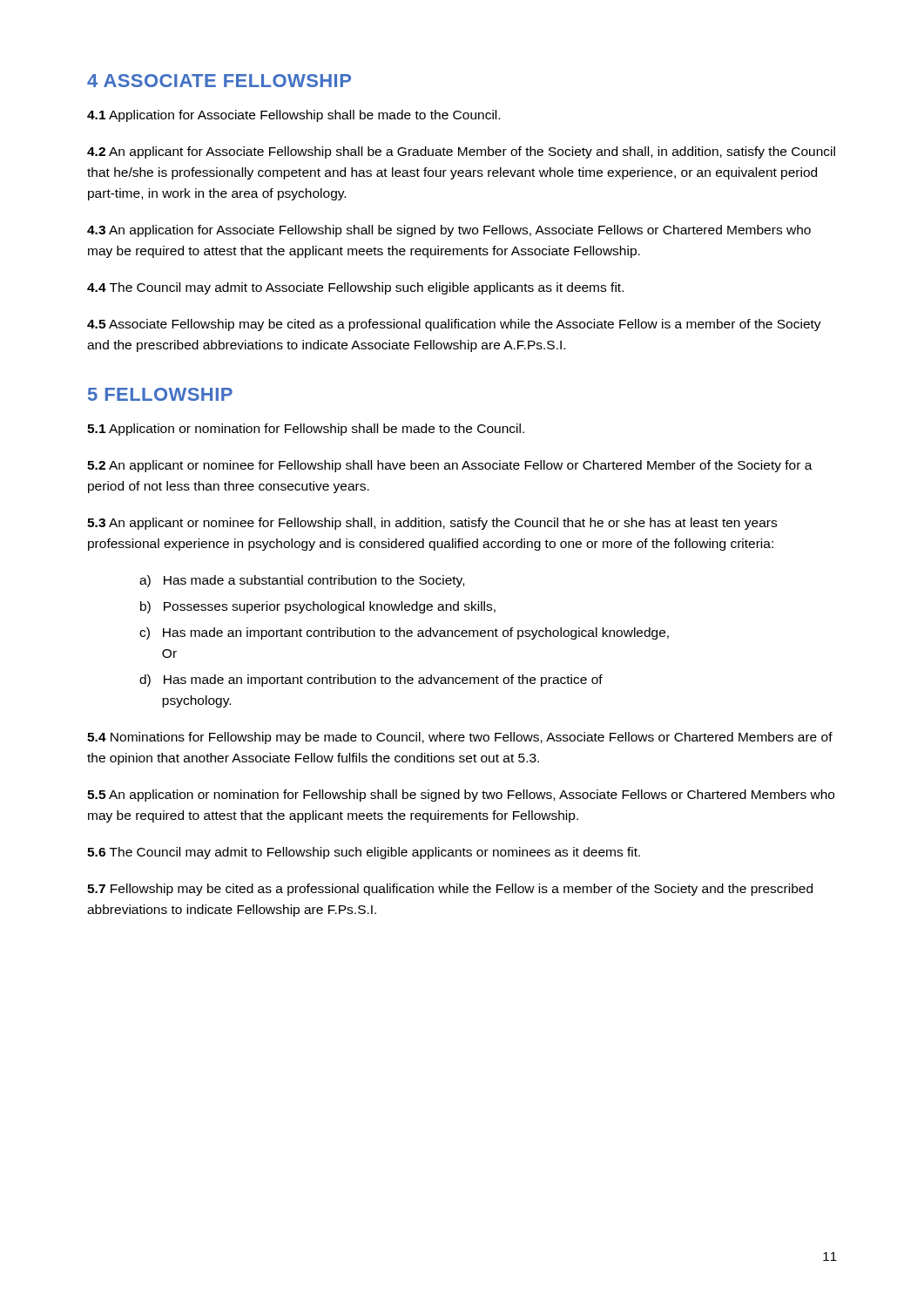The width and height of the screenshot is (924, 1307).
Task: Select the text starting "3 An application for"
Action: 449,240
